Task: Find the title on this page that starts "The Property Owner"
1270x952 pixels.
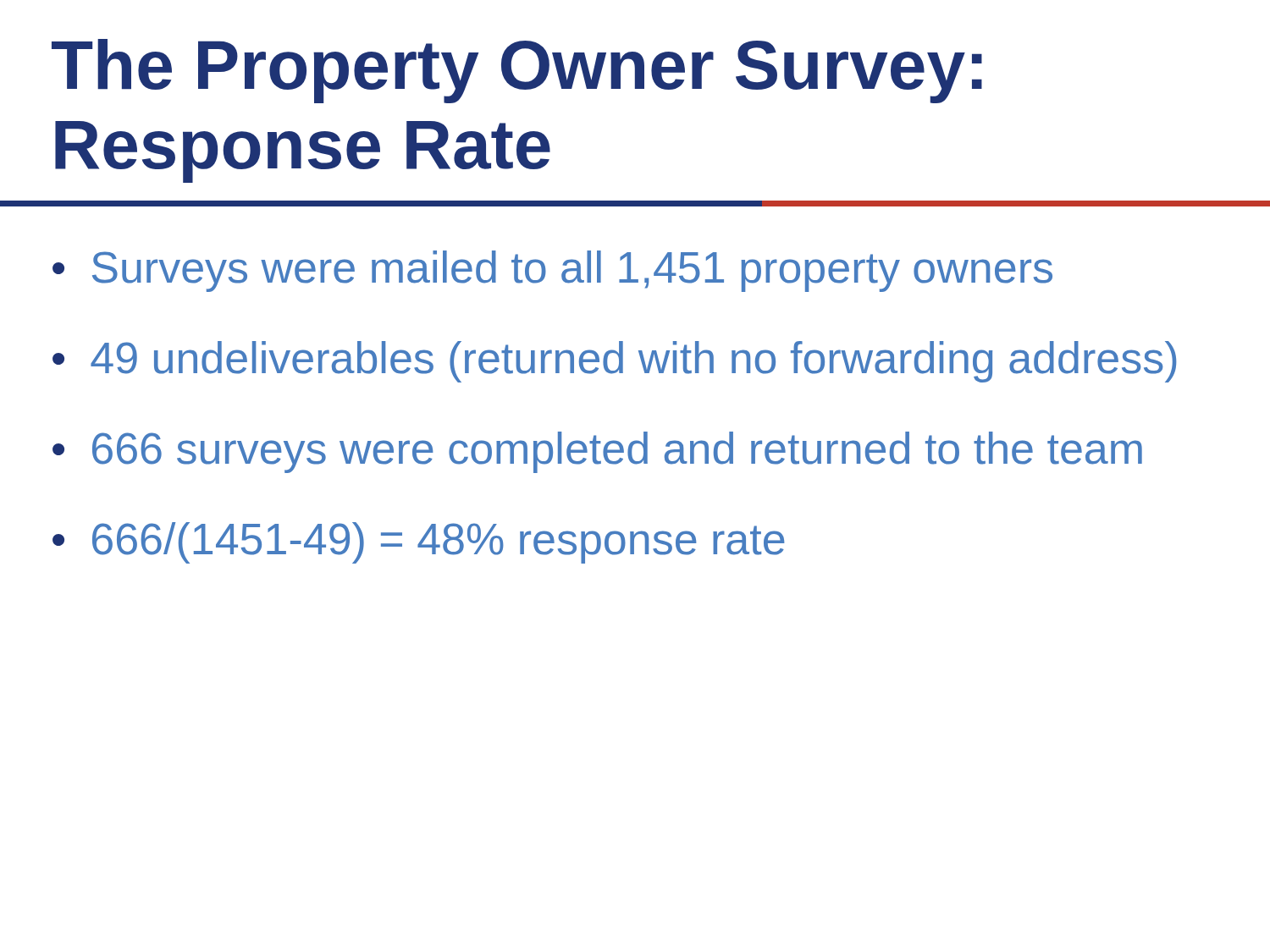Action: pos(635,105)
